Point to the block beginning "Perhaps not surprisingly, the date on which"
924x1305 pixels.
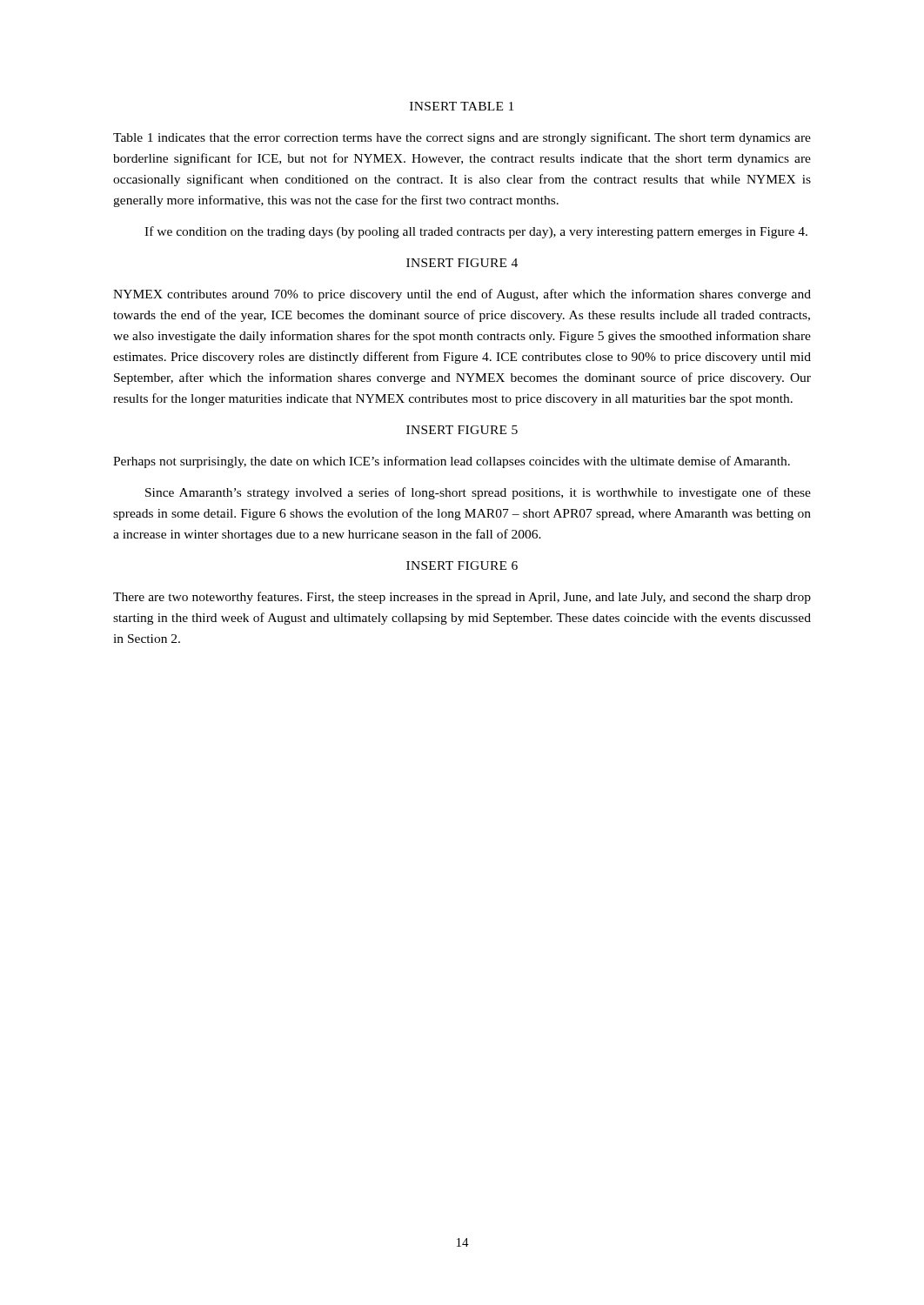pos(452,461)
